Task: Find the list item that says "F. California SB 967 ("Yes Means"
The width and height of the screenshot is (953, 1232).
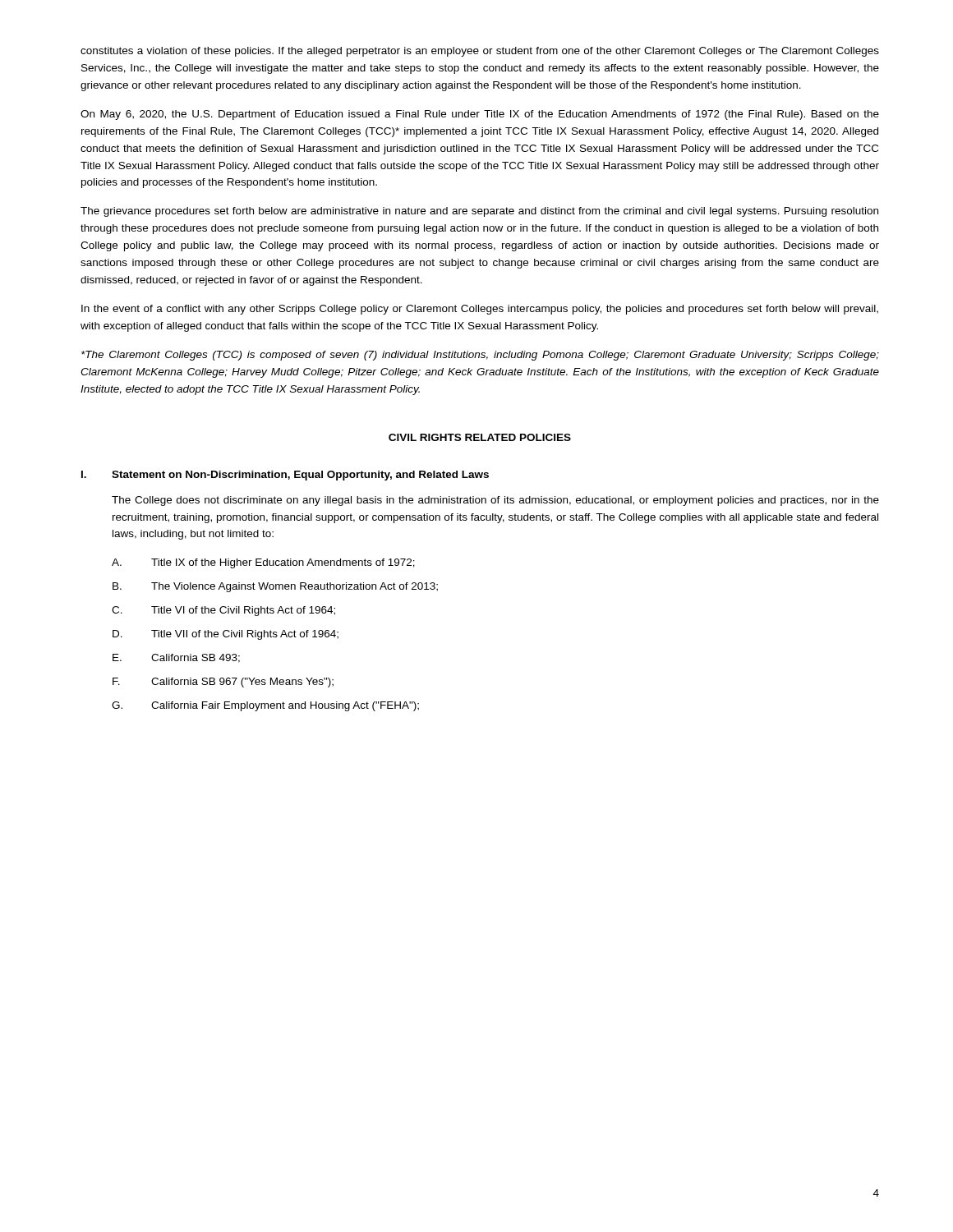Action: click(223, 683)
